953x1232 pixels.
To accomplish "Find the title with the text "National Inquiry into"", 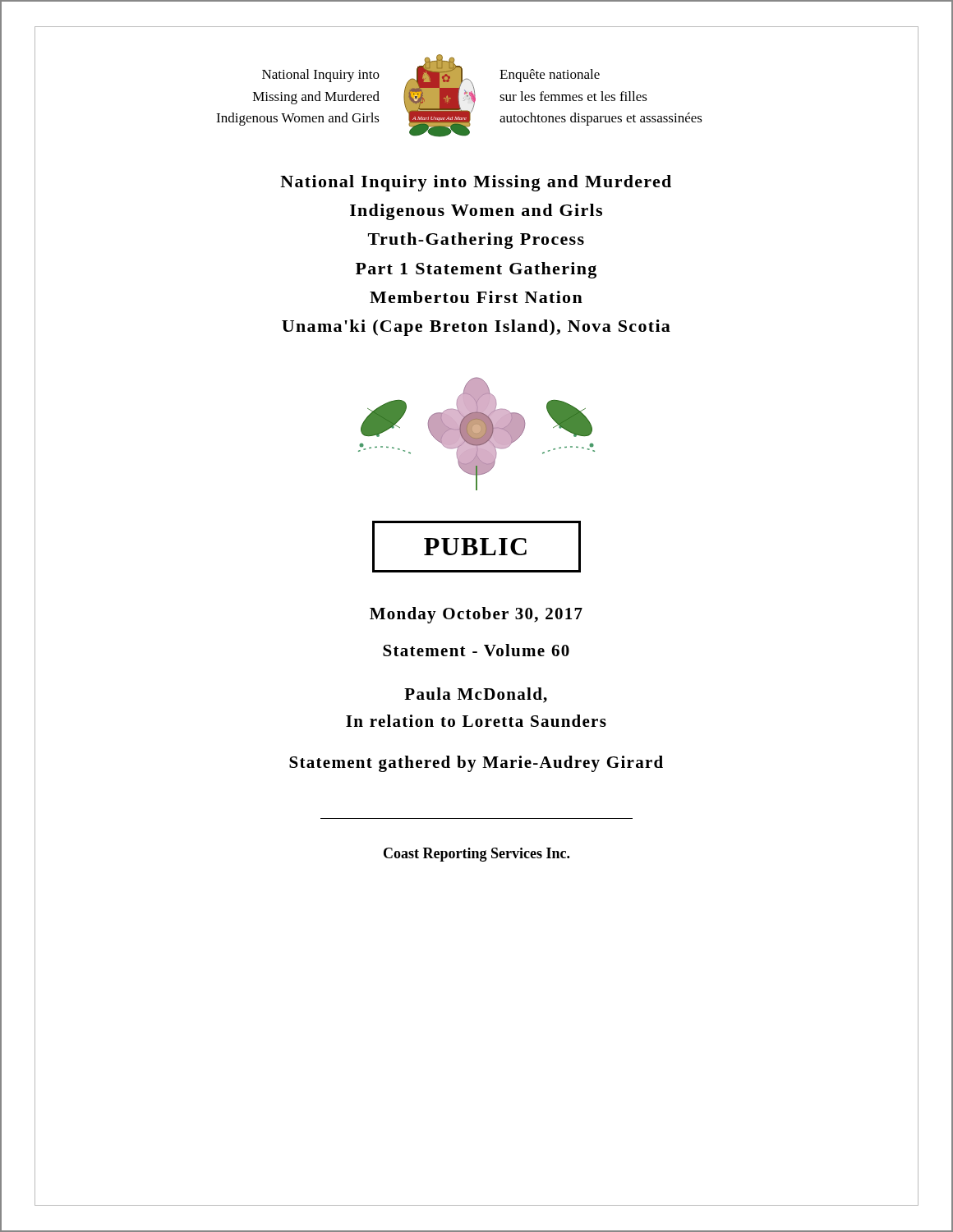I will click(476, 253).
